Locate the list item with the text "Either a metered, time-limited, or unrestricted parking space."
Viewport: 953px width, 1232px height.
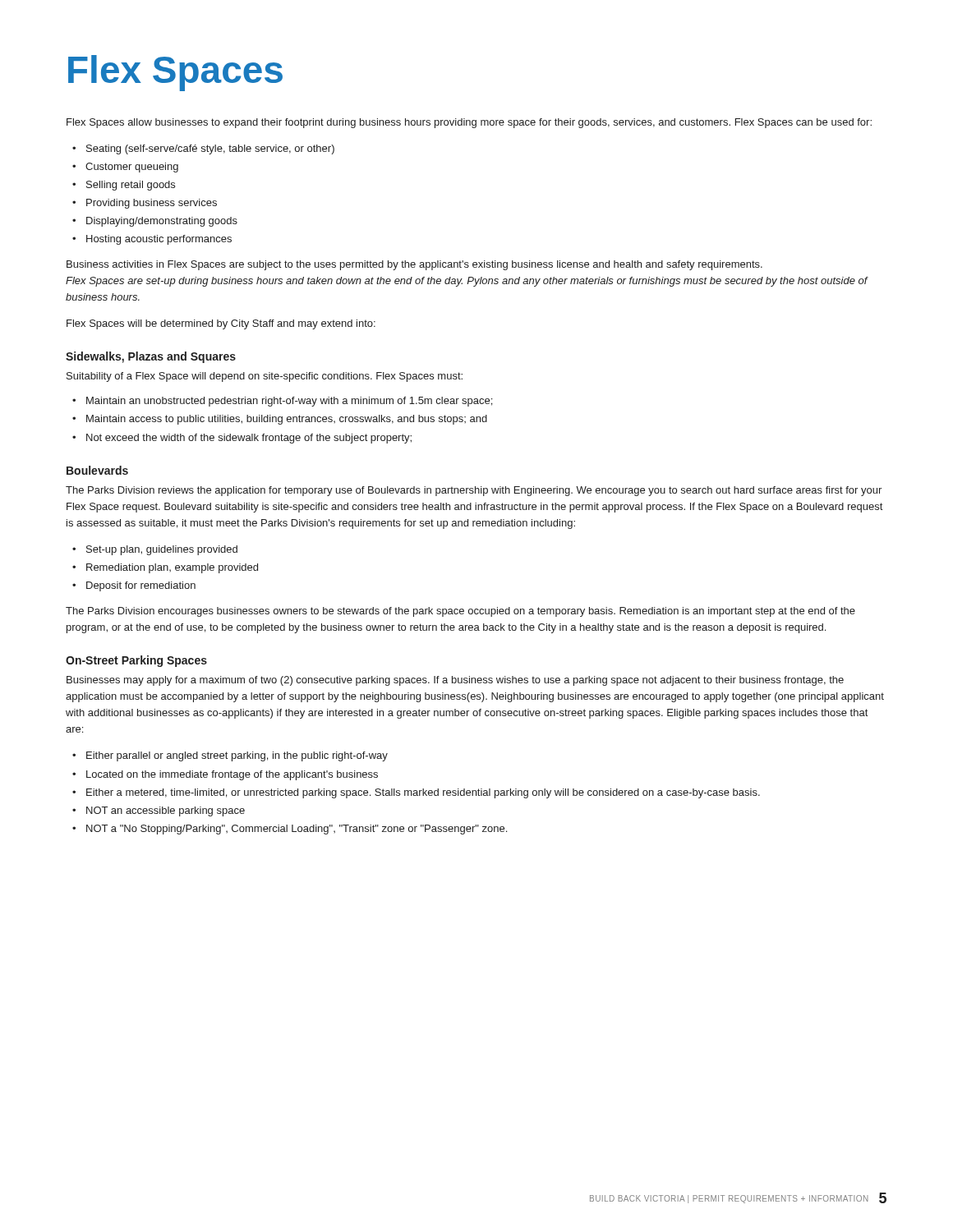pos(423,792)
